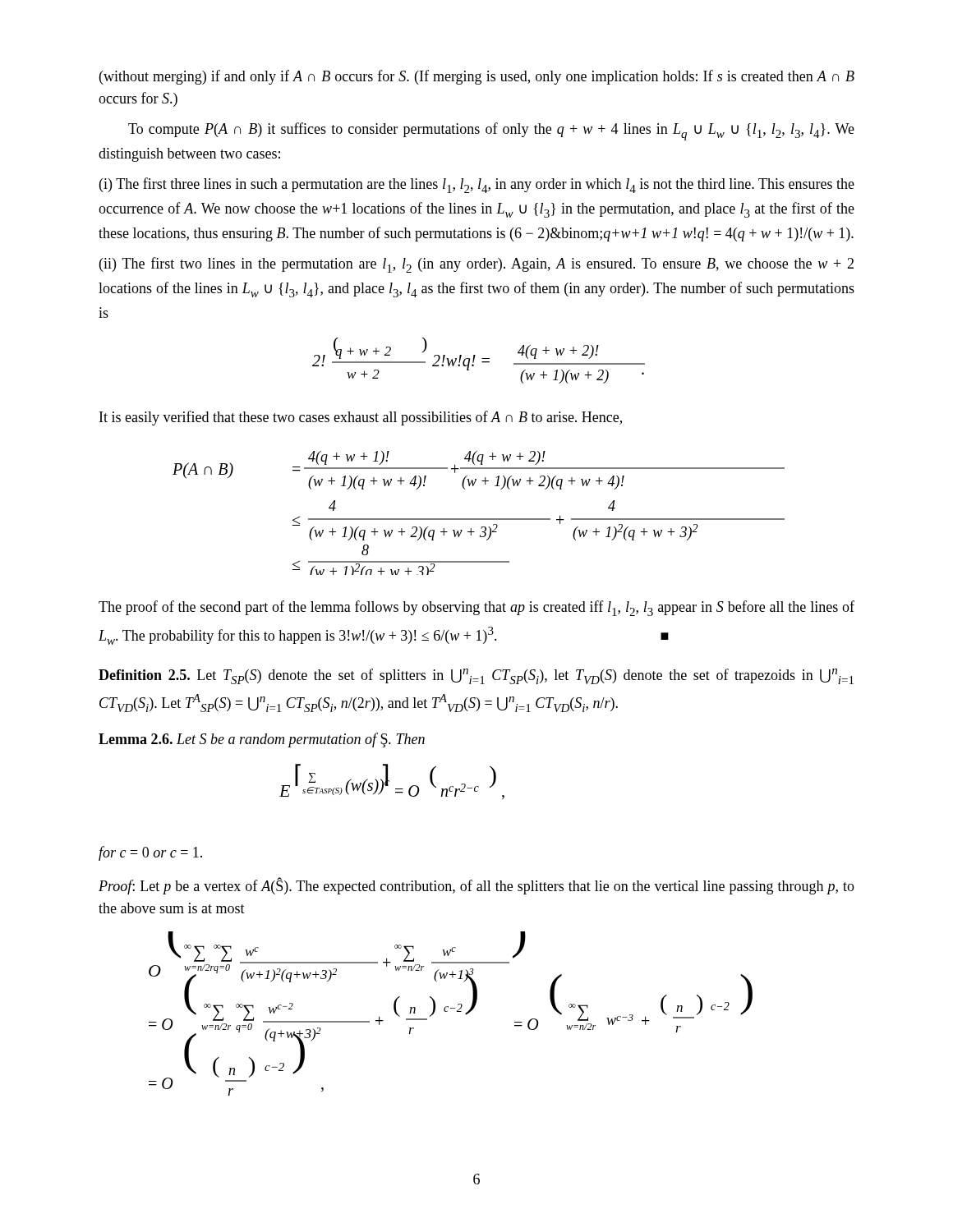
Task: Locate the formula that opens with "2! q + w +"
Action: pos(476,363)
